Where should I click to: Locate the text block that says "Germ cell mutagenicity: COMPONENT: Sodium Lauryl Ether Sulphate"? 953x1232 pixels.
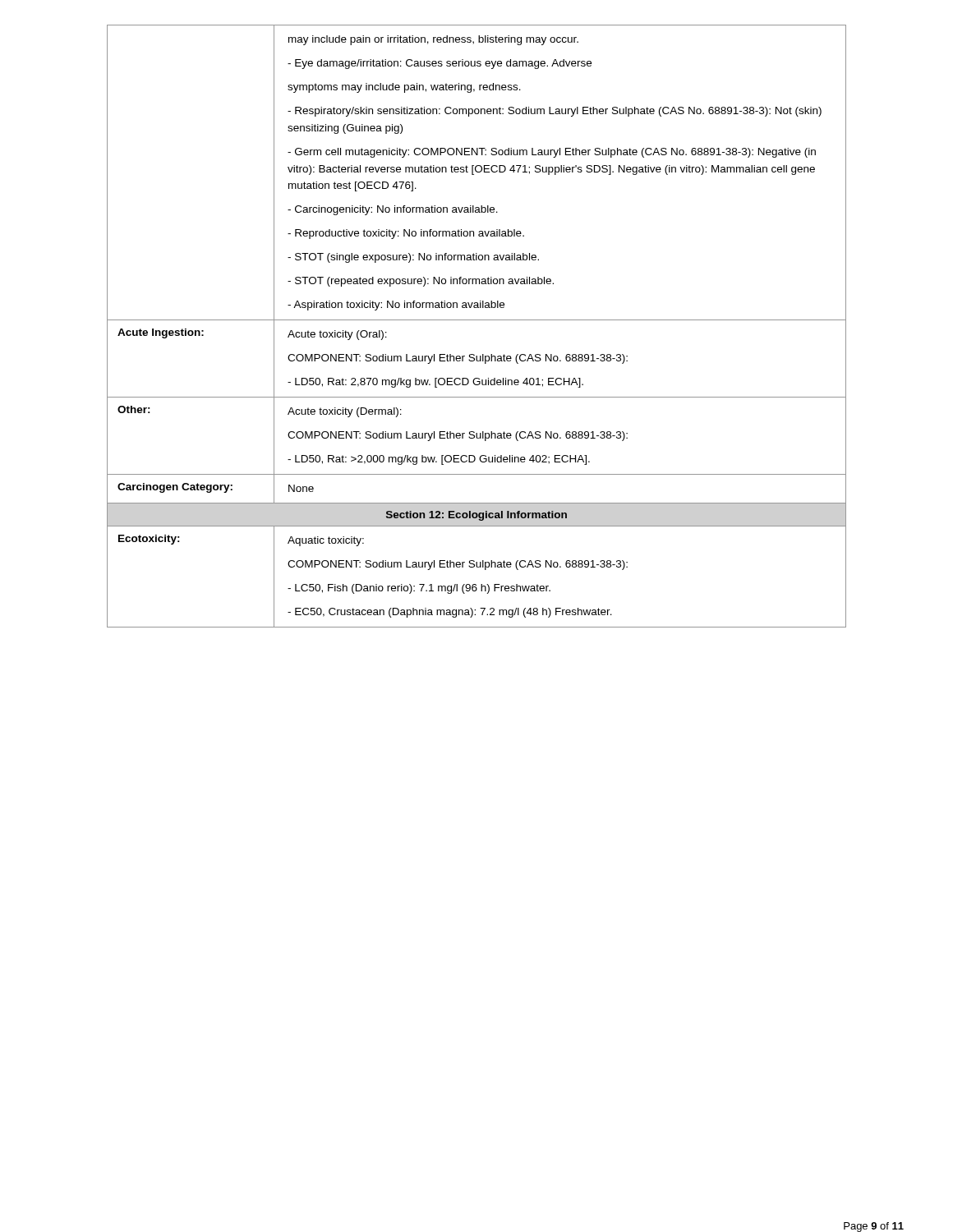coord(552,168)
